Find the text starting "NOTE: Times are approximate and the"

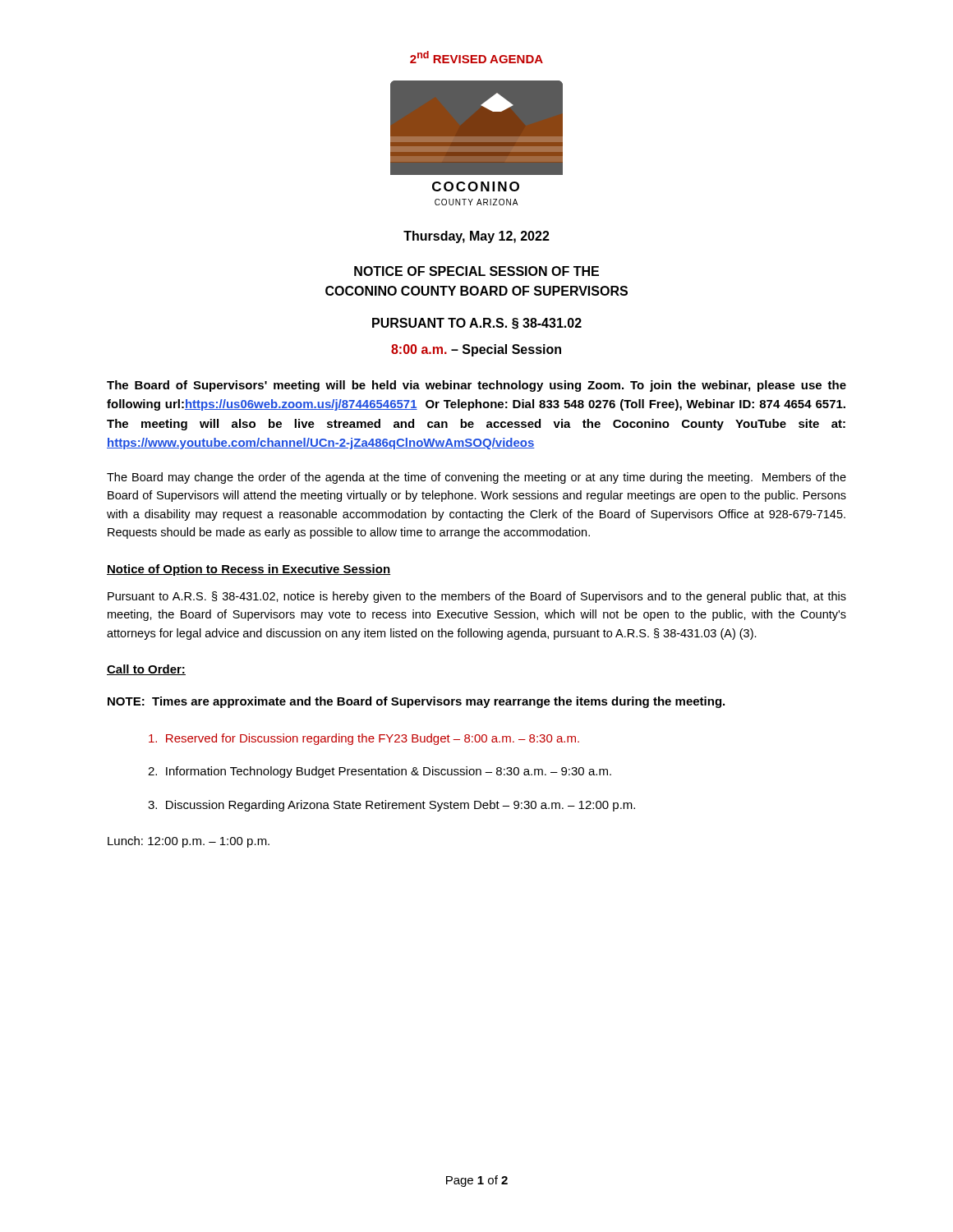416,701
